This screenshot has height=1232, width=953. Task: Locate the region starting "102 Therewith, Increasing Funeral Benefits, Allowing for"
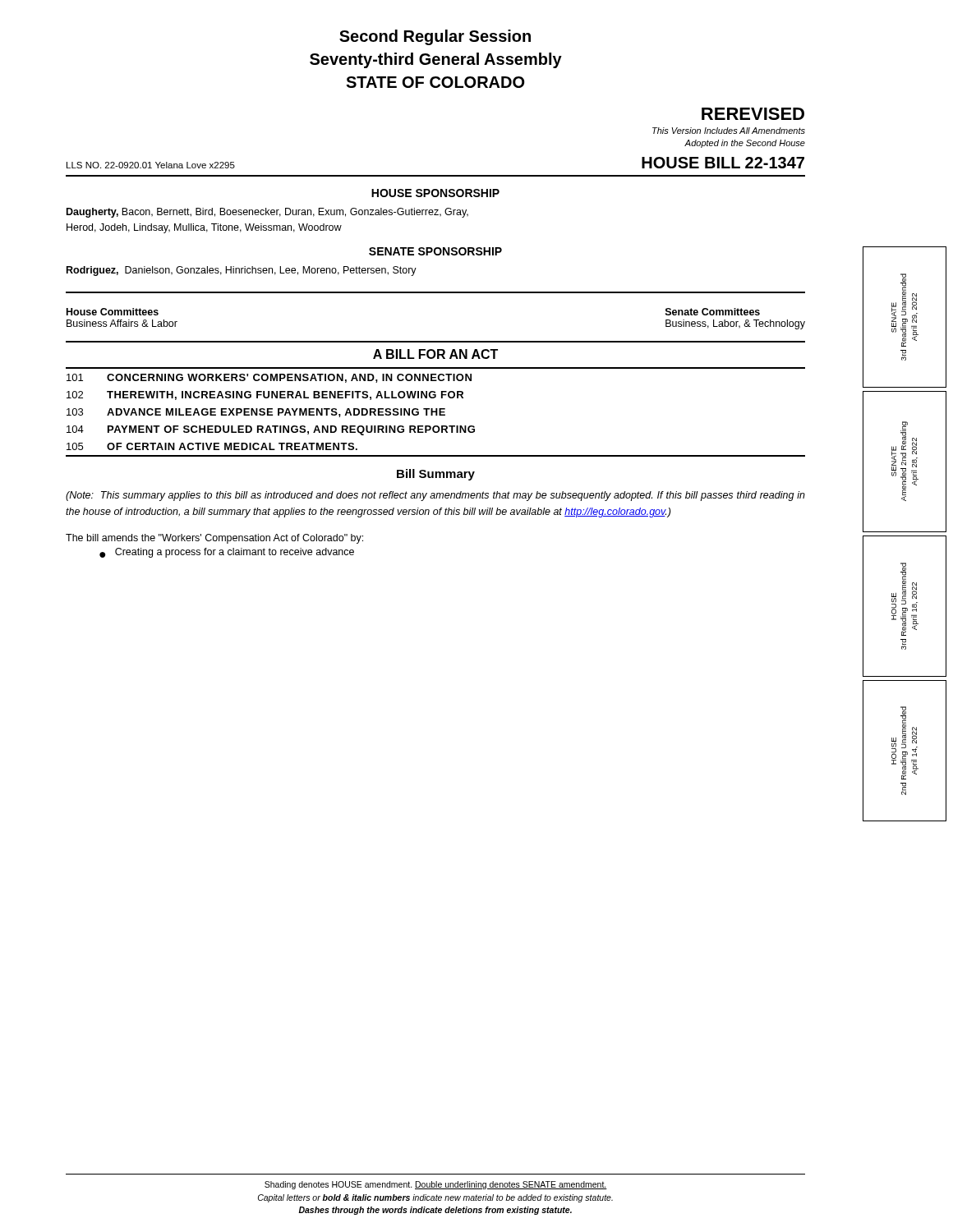(x=265, y=395)
